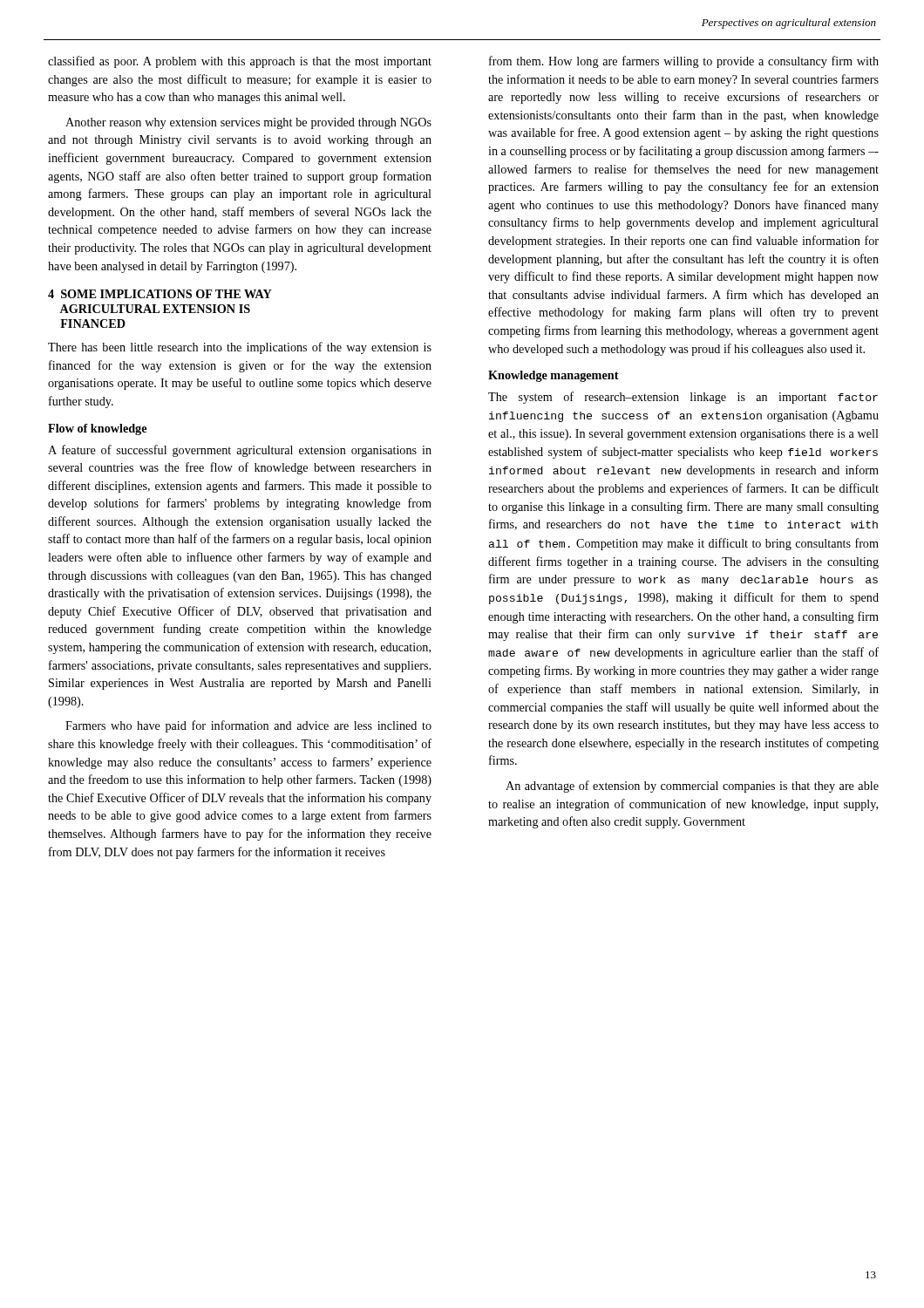This screenshot has height=1308, width=924.
Task: Where is the passage that starts "There has been little"?
Action: point(240,374)
